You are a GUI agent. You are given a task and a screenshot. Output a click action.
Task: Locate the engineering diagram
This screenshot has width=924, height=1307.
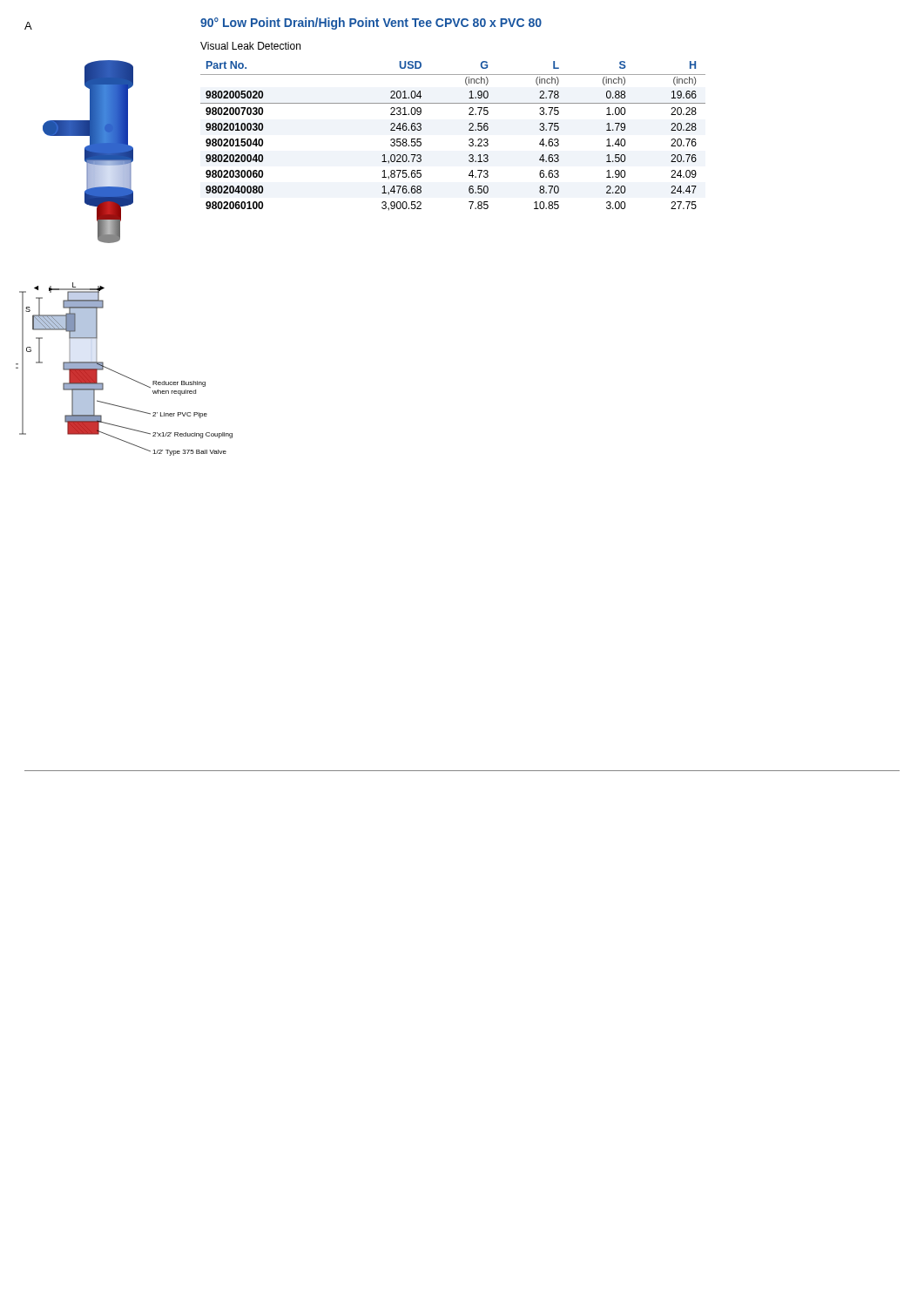(125, 396)
